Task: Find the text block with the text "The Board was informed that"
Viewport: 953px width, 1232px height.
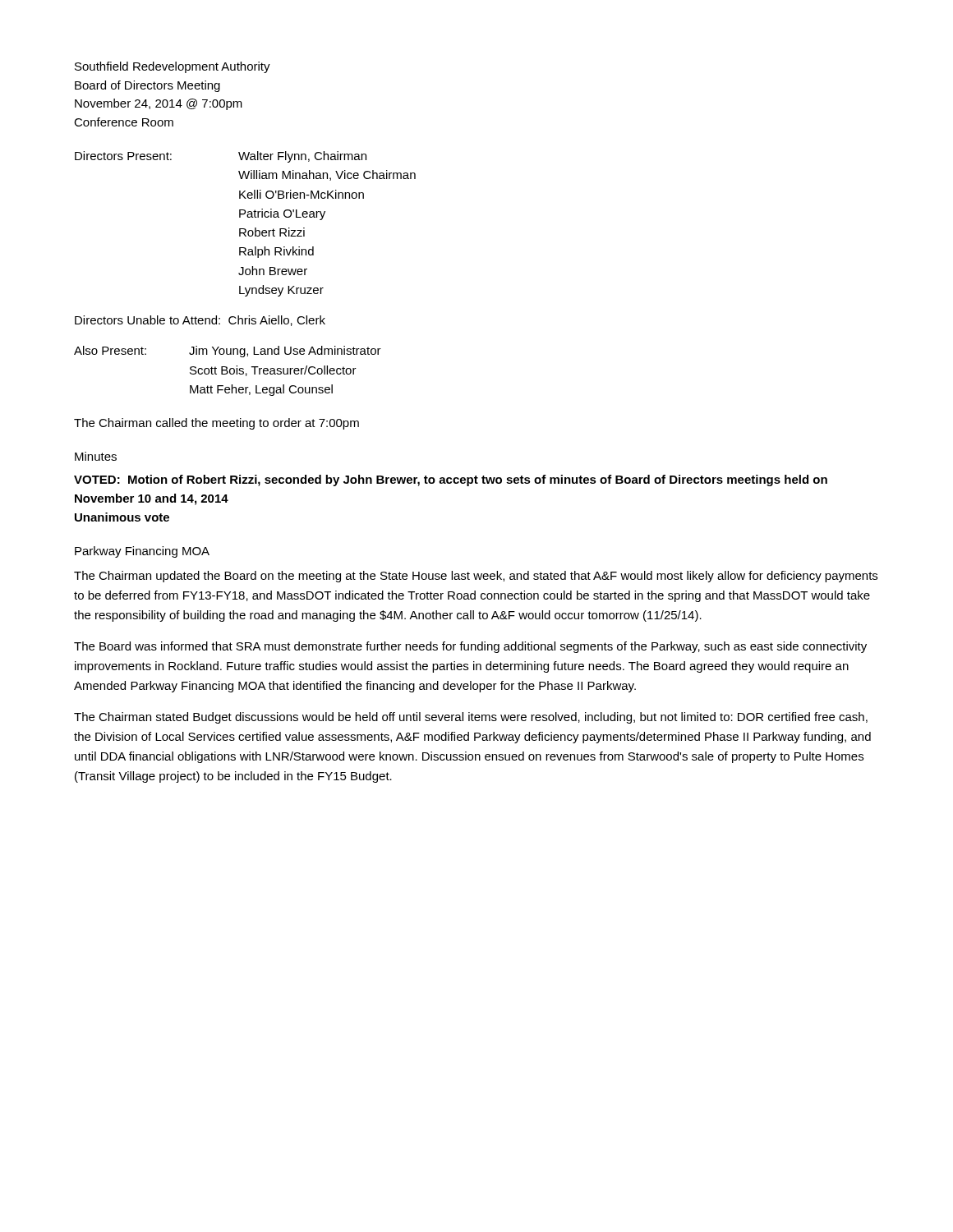Action: coord(470,665)
